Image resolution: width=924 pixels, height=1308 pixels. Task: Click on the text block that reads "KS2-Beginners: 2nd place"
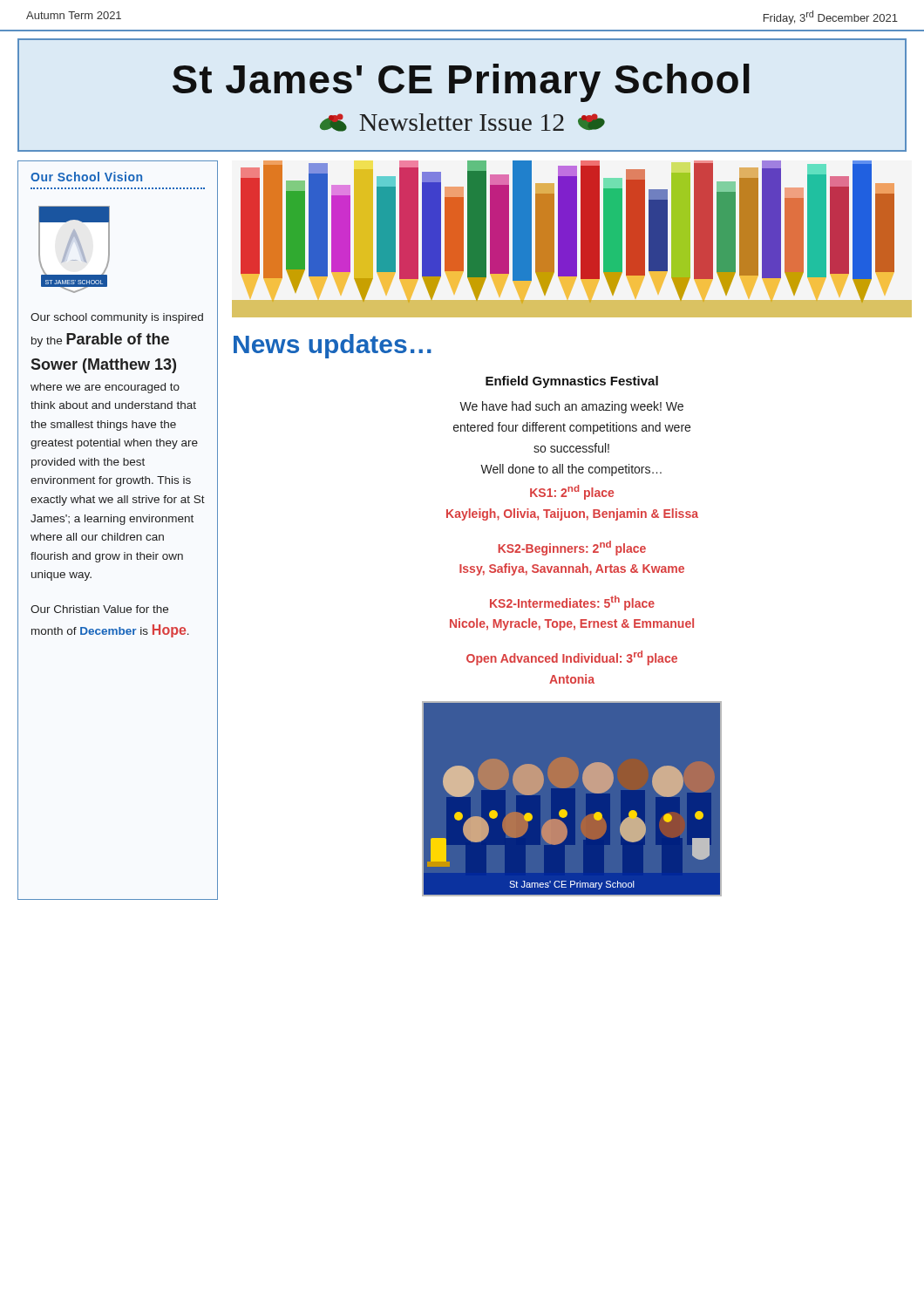pyautogui.click(x=572, y=557)
